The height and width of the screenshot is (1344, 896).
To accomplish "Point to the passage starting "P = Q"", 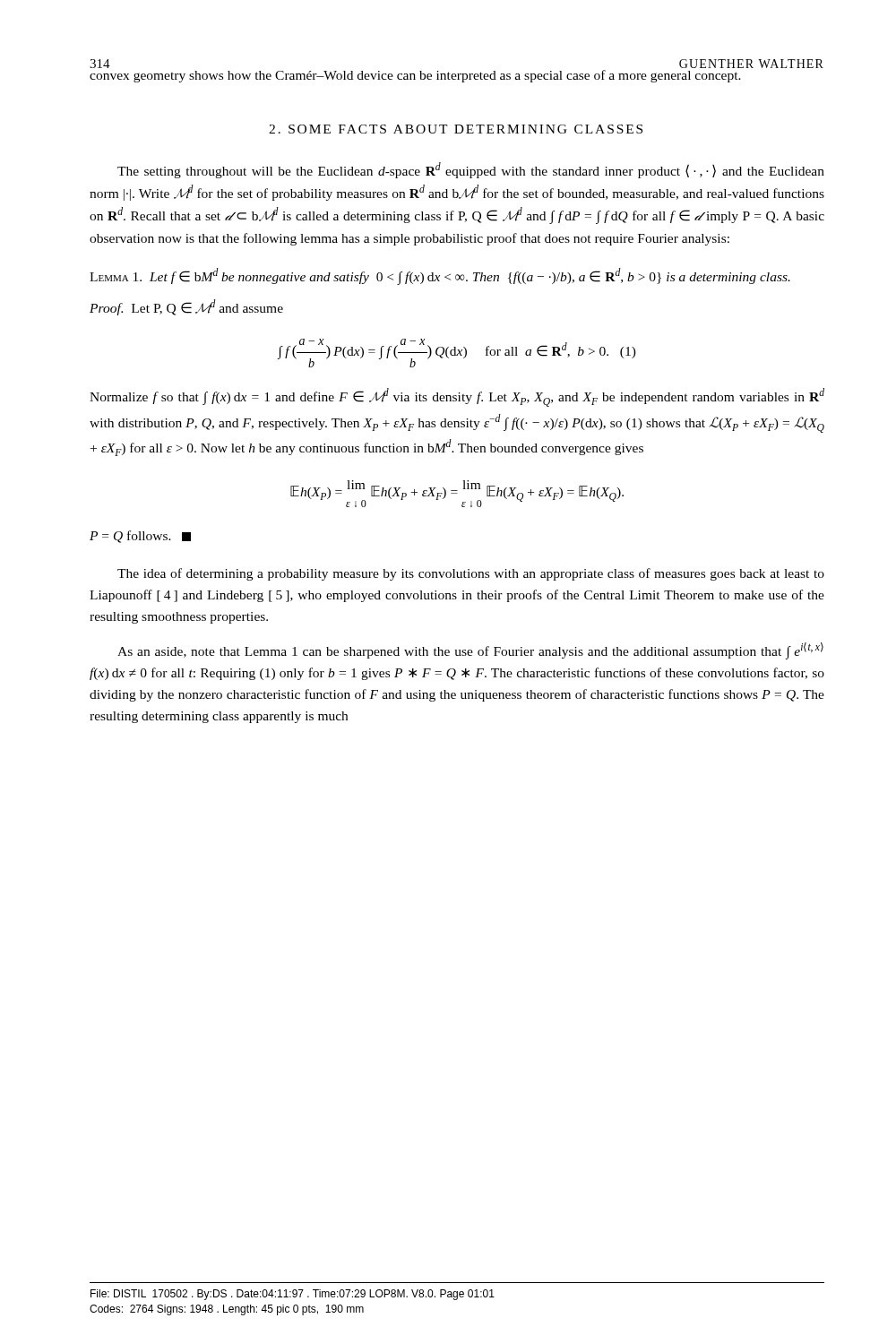I will click(x=140, y=535).
